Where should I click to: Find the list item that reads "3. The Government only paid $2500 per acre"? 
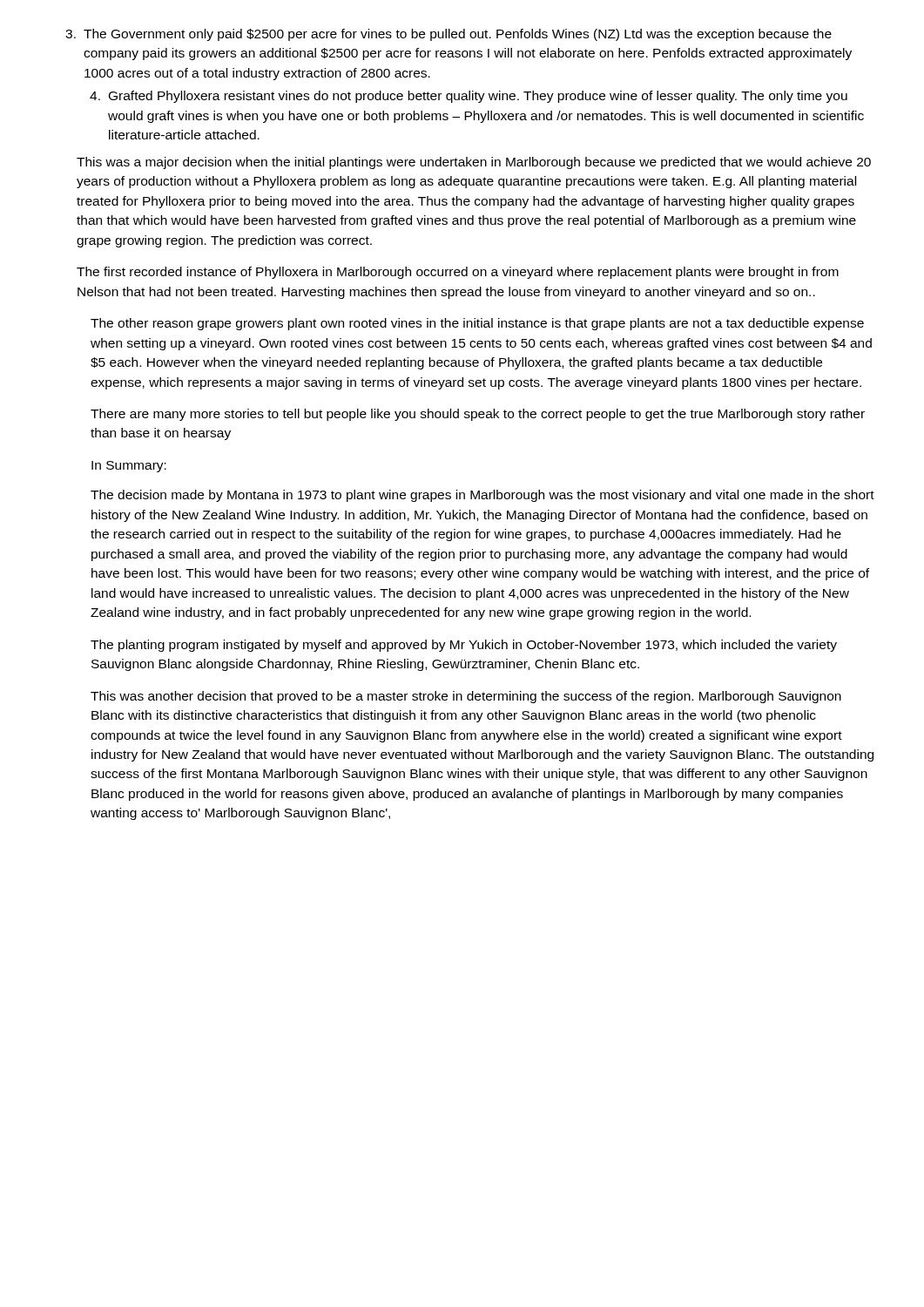[x=462, y=54]
